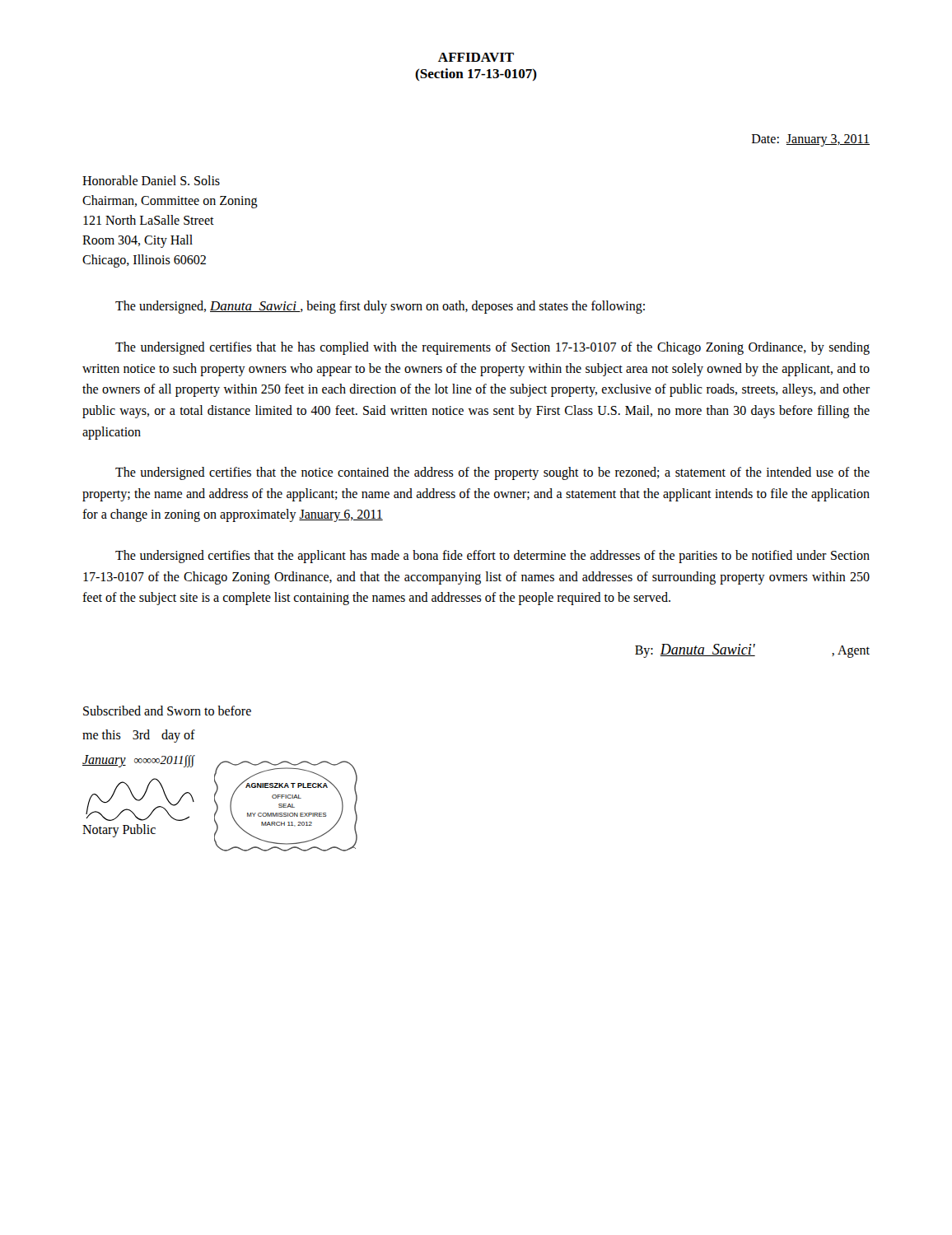Viewport: 952px width, 1235px height.
Task: Point to the block beginning "By: Danuta Sawici'"
Action: 752,650
